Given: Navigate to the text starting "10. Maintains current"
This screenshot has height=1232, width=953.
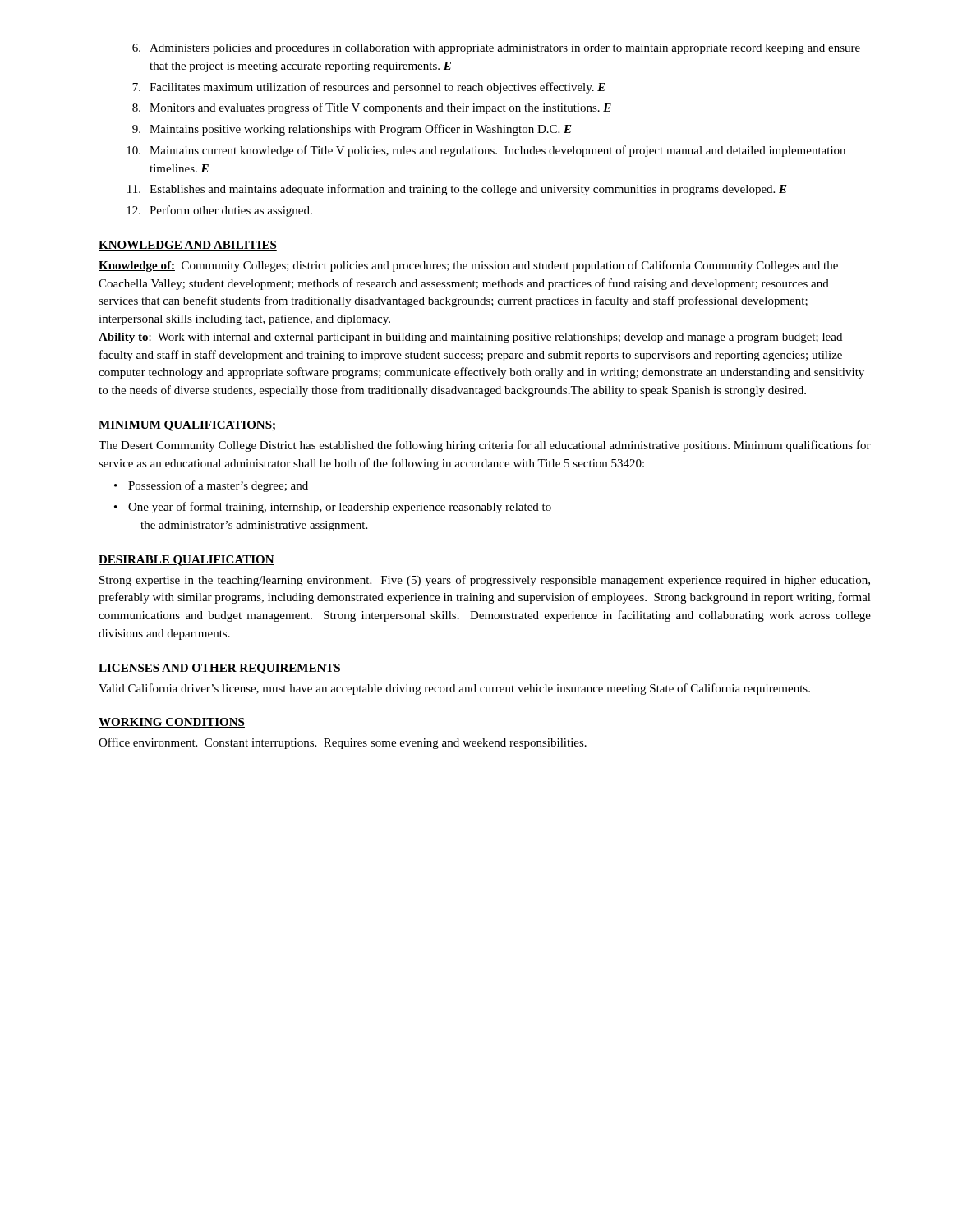Looking at the screenshot, I should click(x=485, y=160).
